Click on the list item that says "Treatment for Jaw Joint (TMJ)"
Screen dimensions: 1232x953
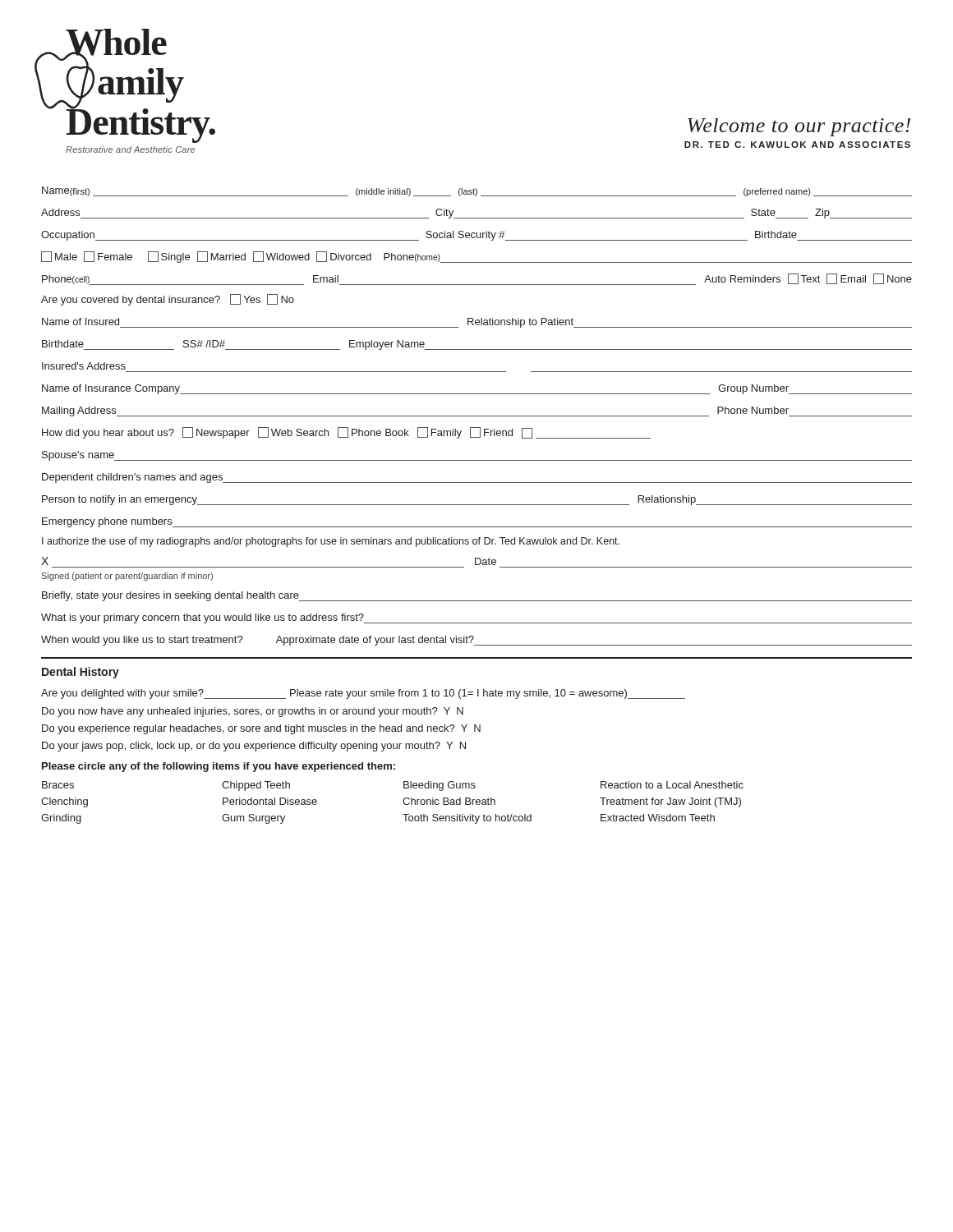[671, 801]
